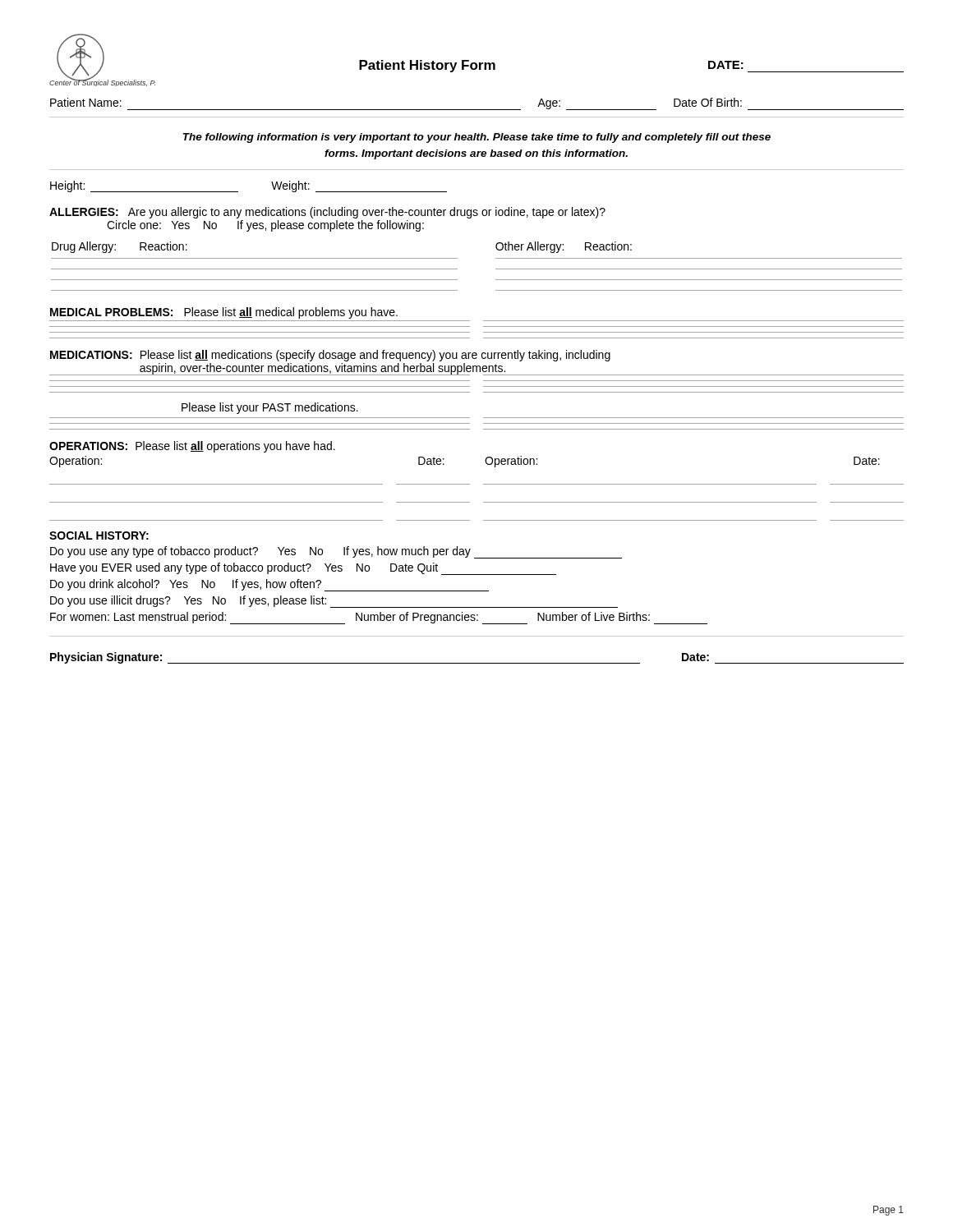Click on the passage starting "Please list all medical problems you have."
The width and height of the screenshot is (953, 1232).
(291, 312)
